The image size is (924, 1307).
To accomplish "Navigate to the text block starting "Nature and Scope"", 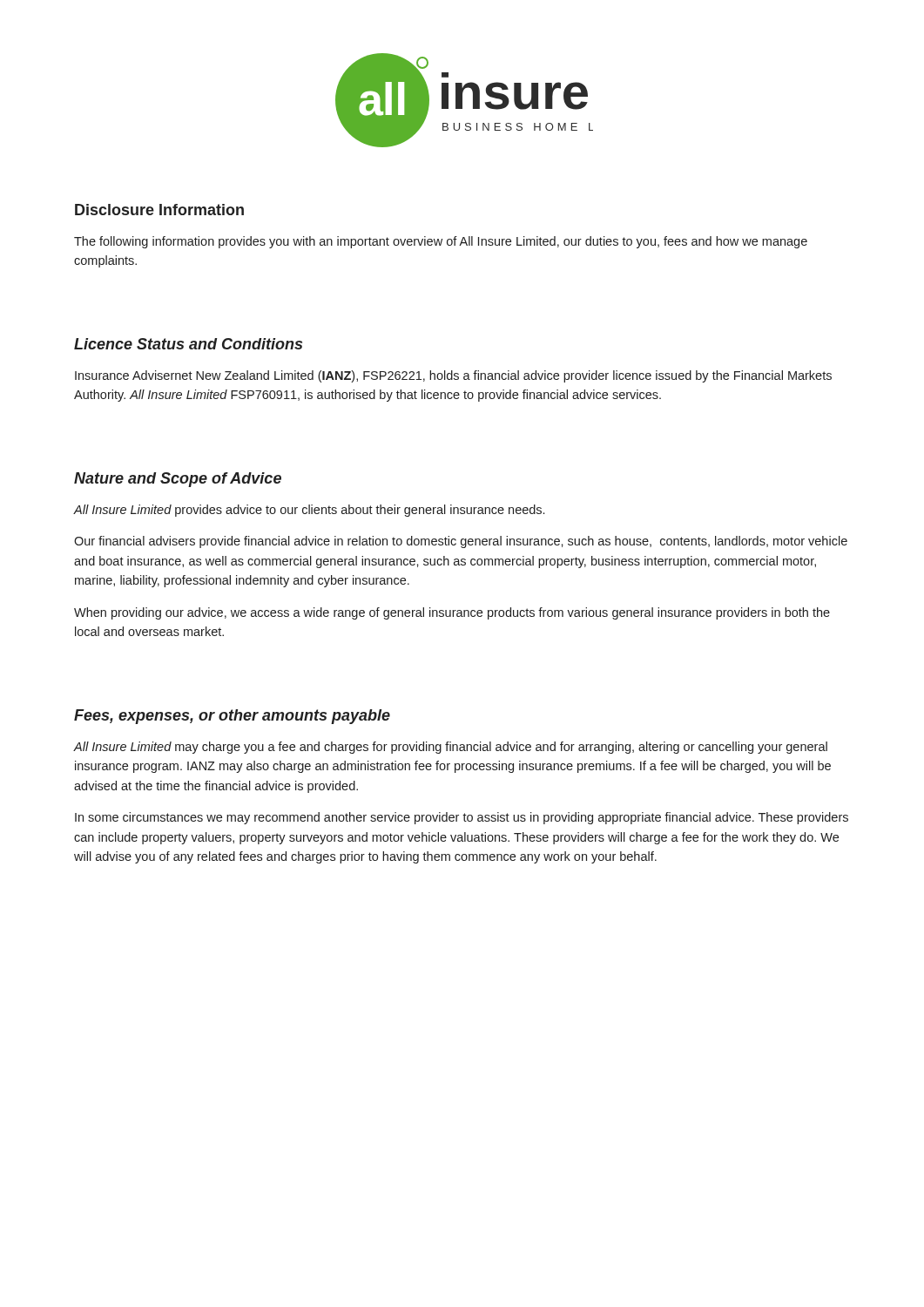I will (178, 478).
